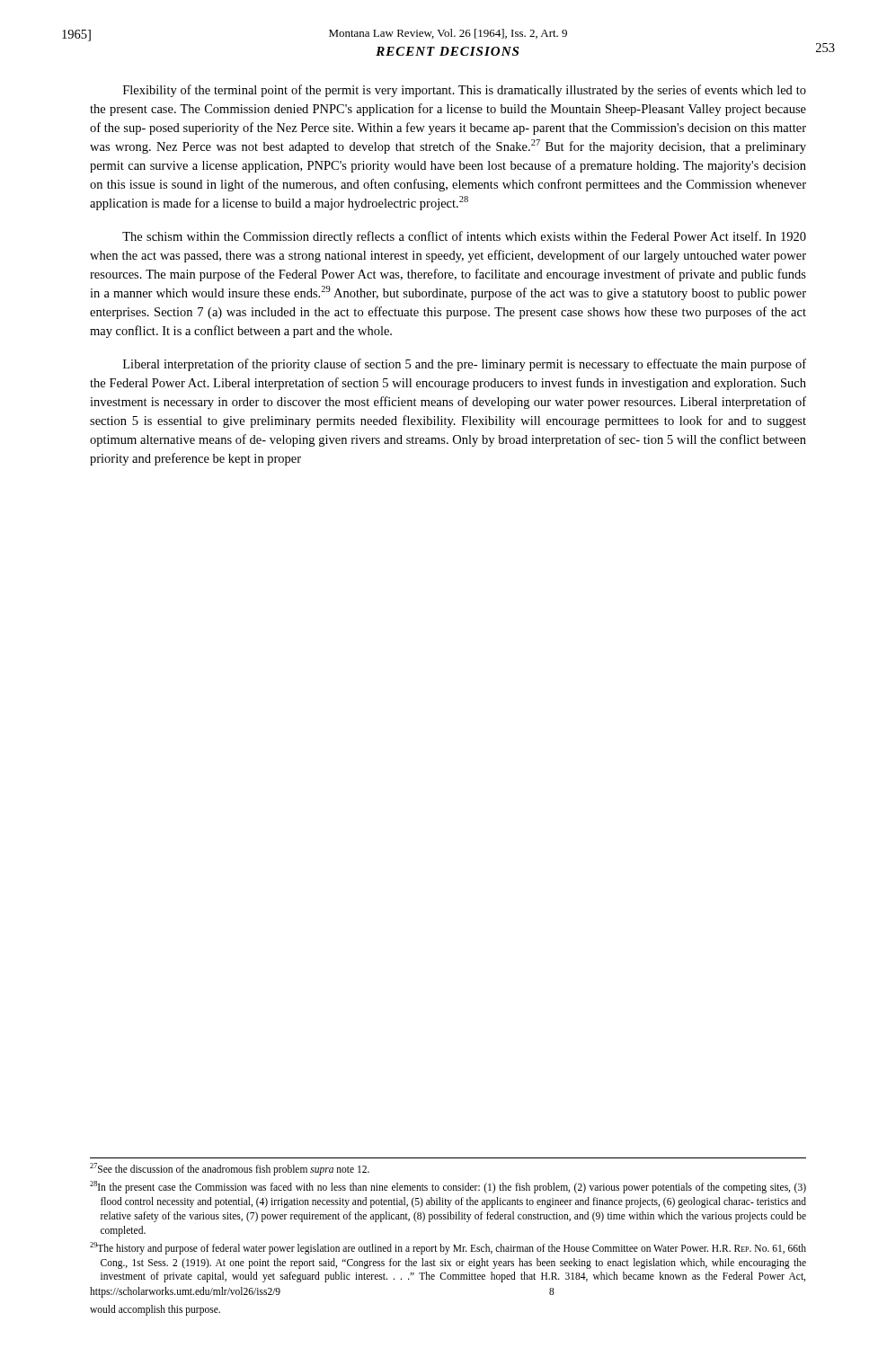Navigate to the block starting "28In the present case the"
This screenshot has height=1348, width=896.
[448, 1208]
